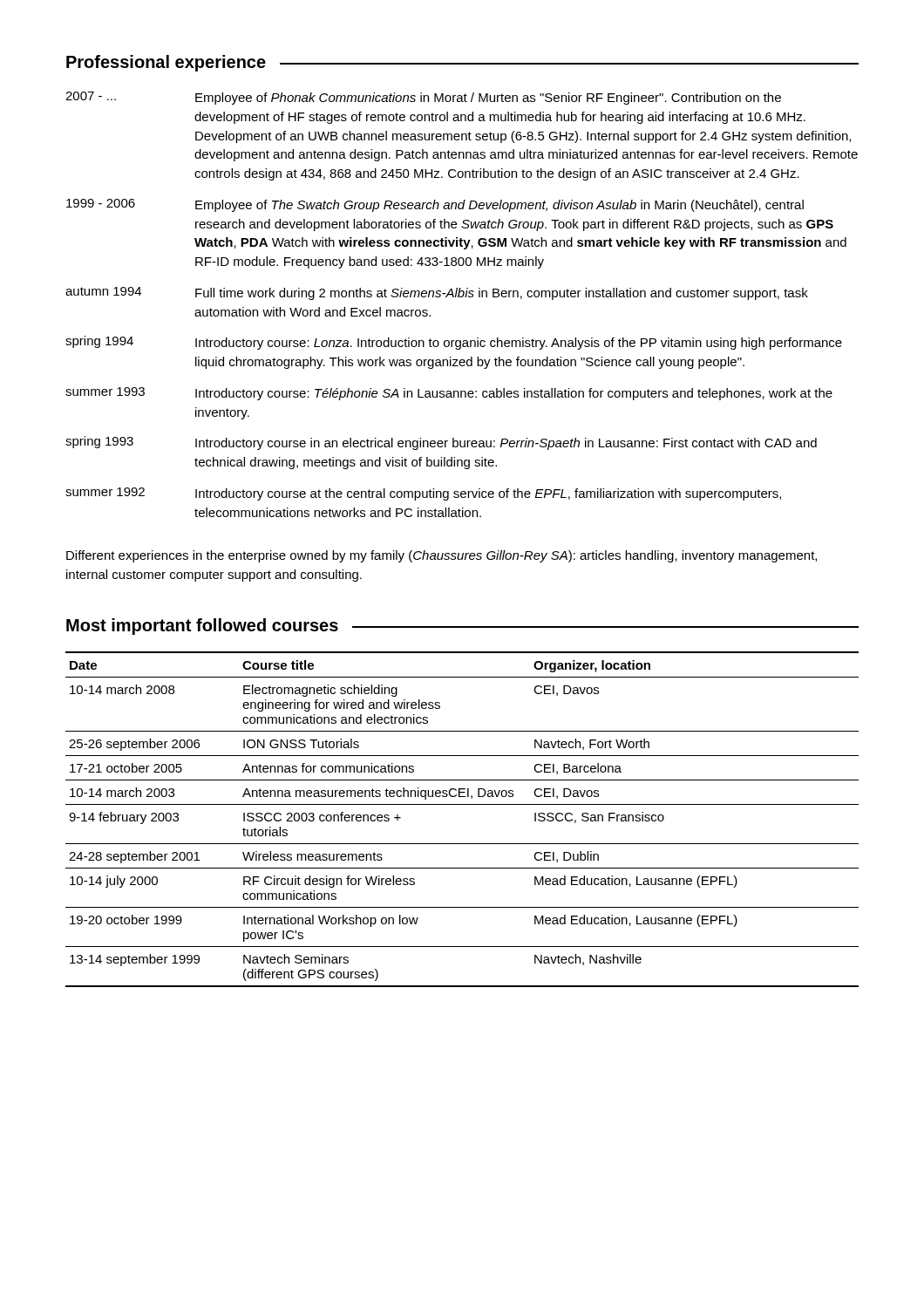Viewport: 924px width, 1308px height.
Task: Point to the text block starting "Most important followed"
Action: coord(462,625)
